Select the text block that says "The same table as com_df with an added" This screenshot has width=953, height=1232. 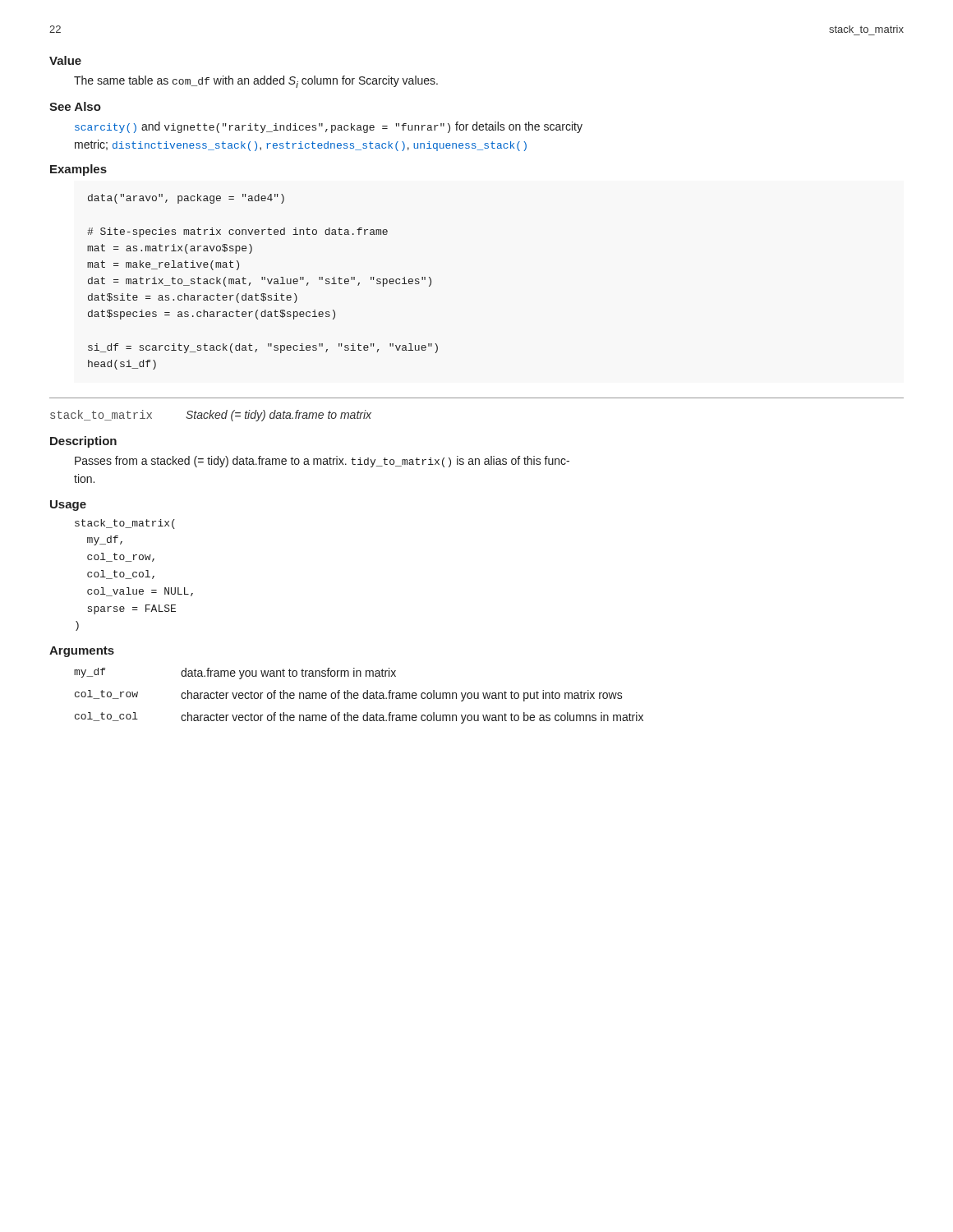[256, 82]
